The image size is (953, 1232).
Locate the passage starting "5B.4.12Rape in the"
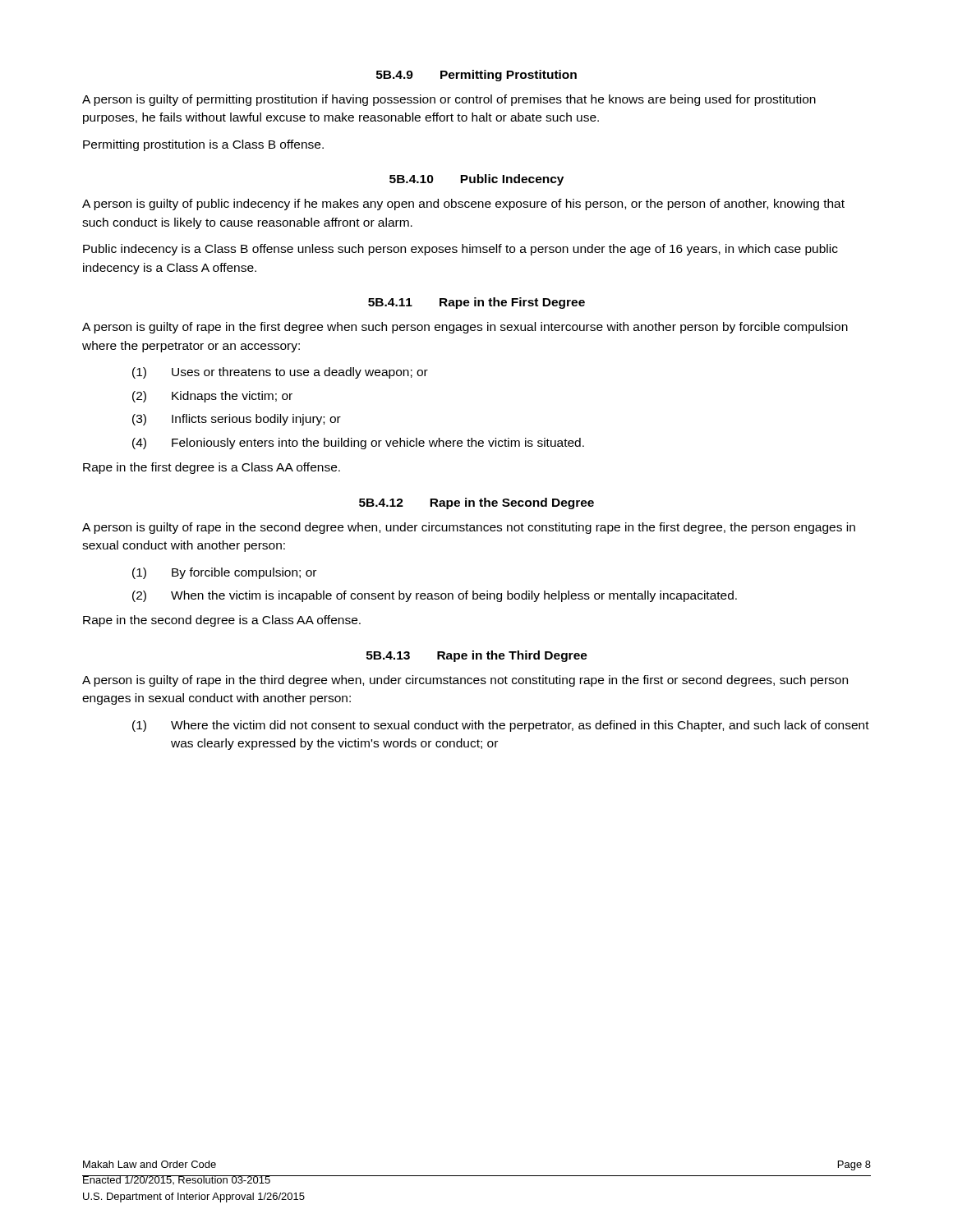476,502
